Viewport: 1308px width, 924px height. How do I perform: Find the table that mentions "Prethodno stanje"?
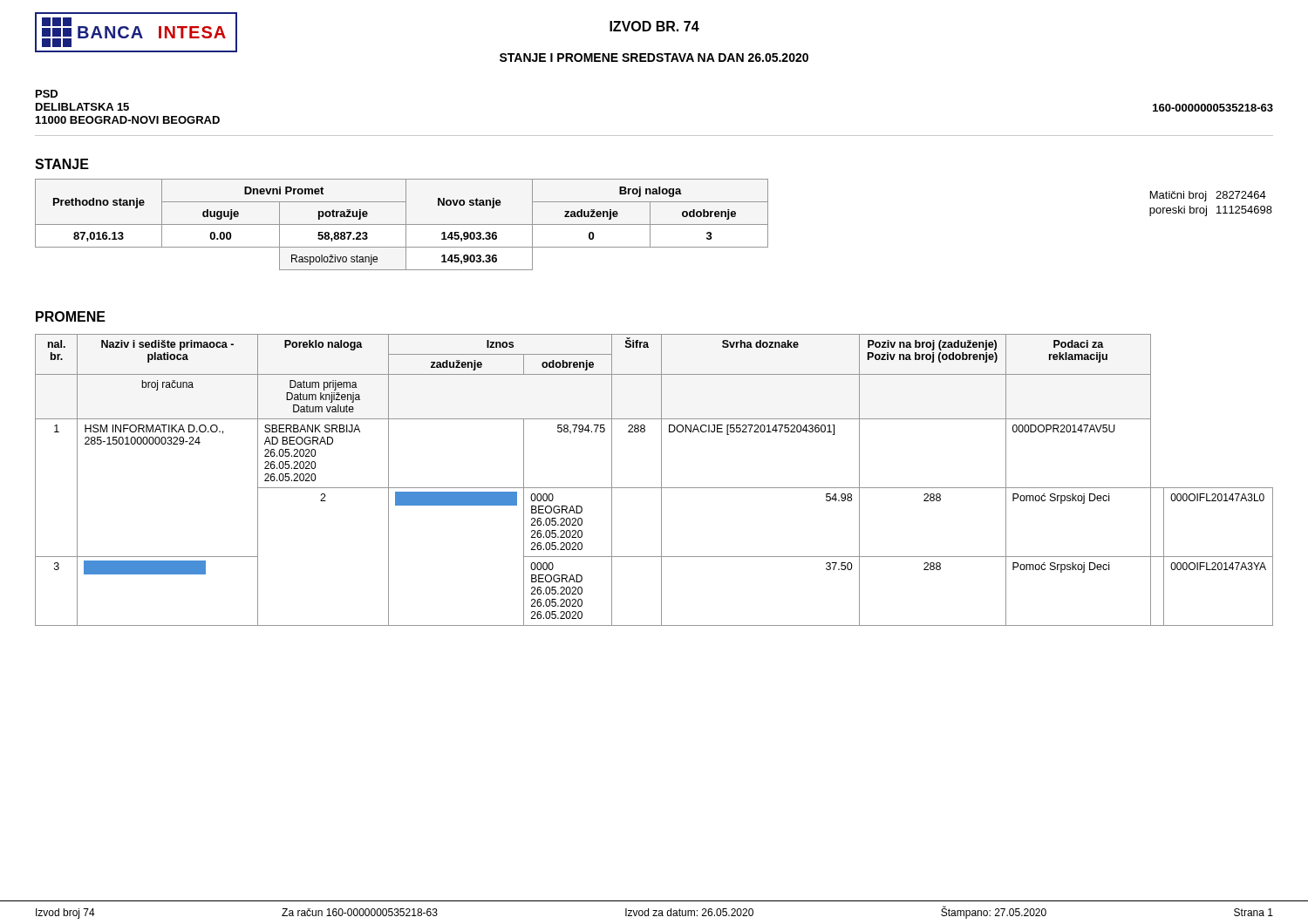point(402,224)
